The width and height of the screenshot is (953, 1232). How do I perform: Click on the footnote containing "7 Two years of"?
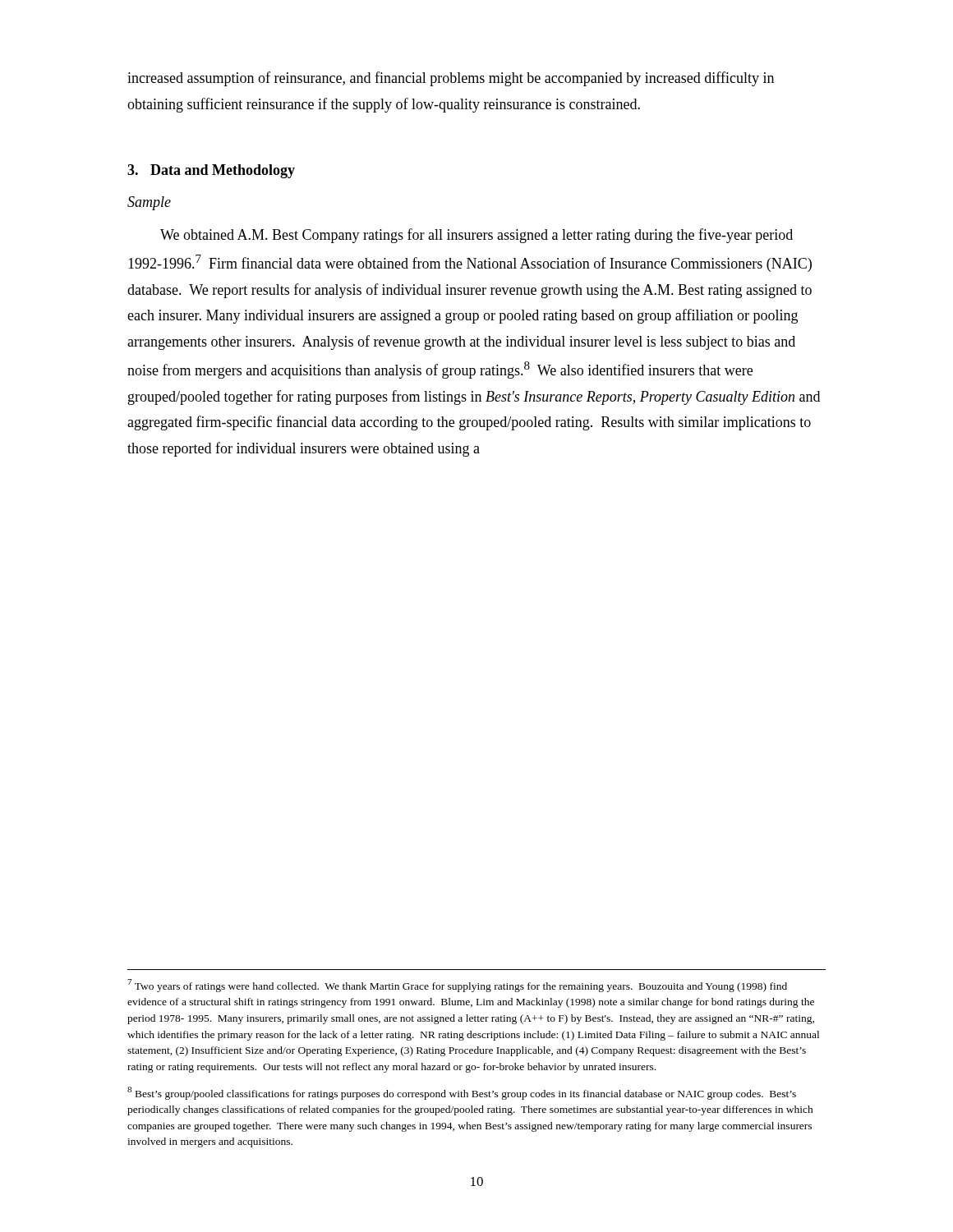474,1025
